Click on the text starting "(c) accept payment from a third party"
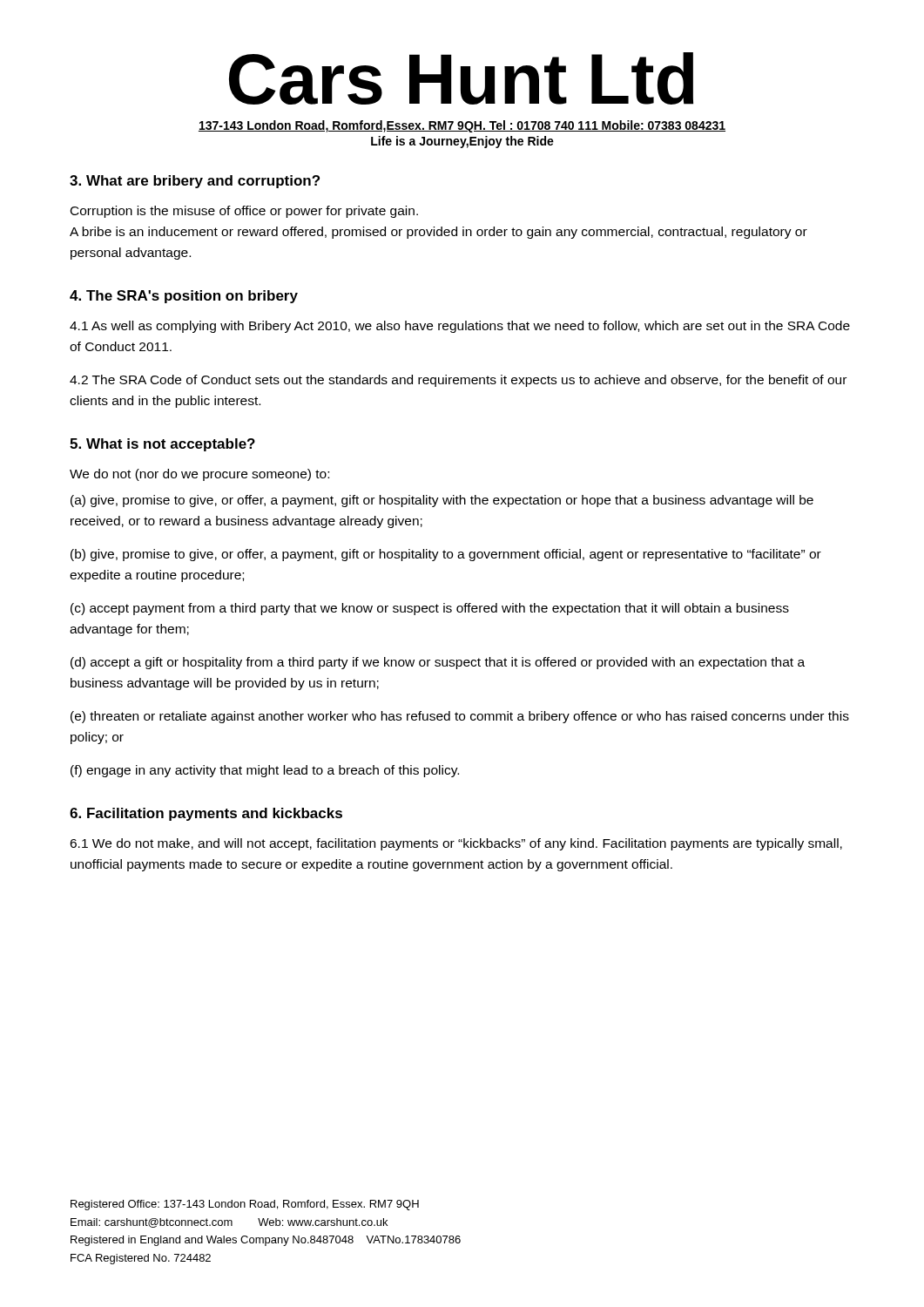The width and height of the screenshot is (924, 1307). [429, 618]
